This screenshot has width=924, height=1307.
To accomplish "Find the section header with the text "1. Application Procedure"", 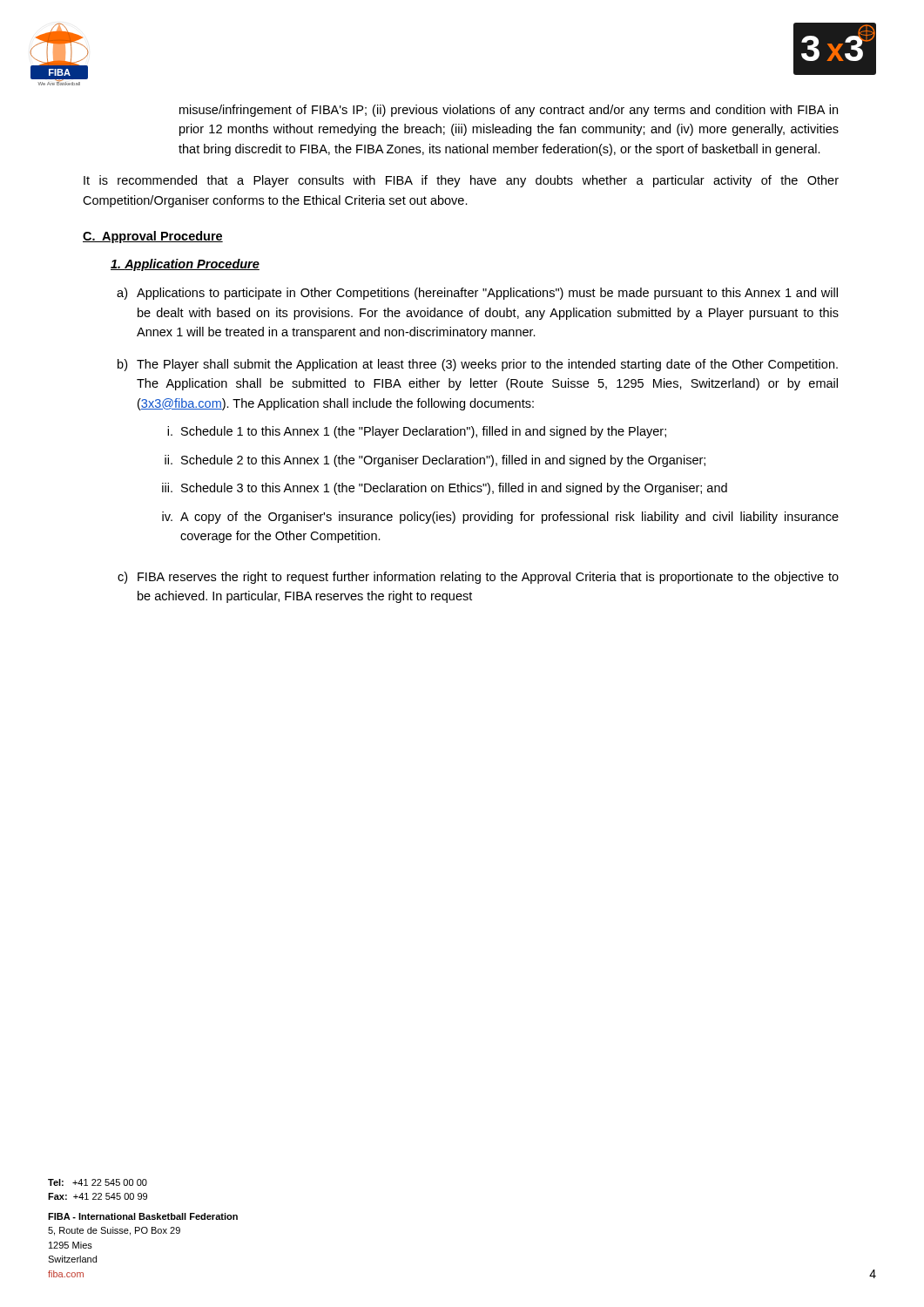I will [x=185, y=264].
